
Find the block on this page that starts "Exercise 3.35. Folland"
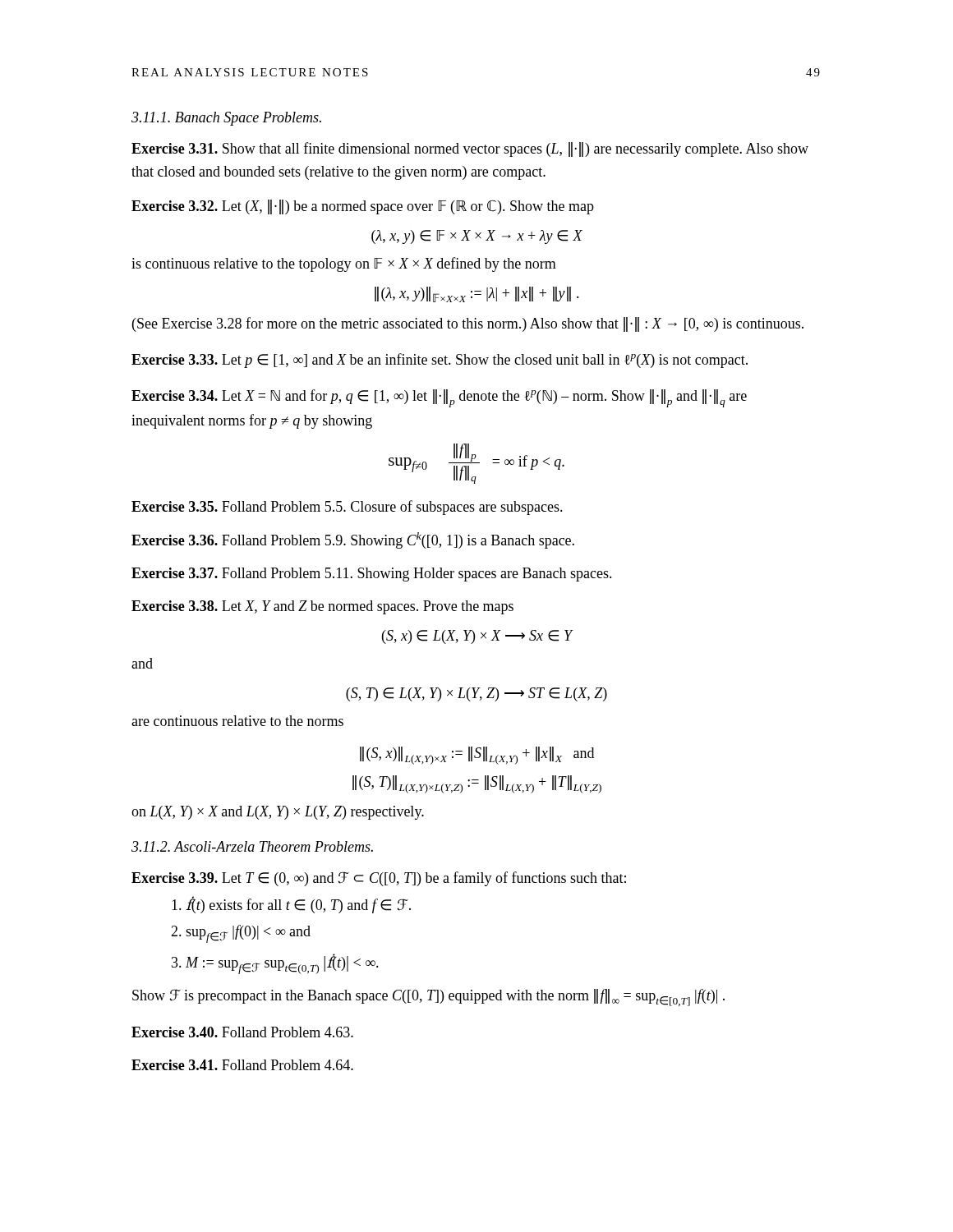tap(347, 506)
